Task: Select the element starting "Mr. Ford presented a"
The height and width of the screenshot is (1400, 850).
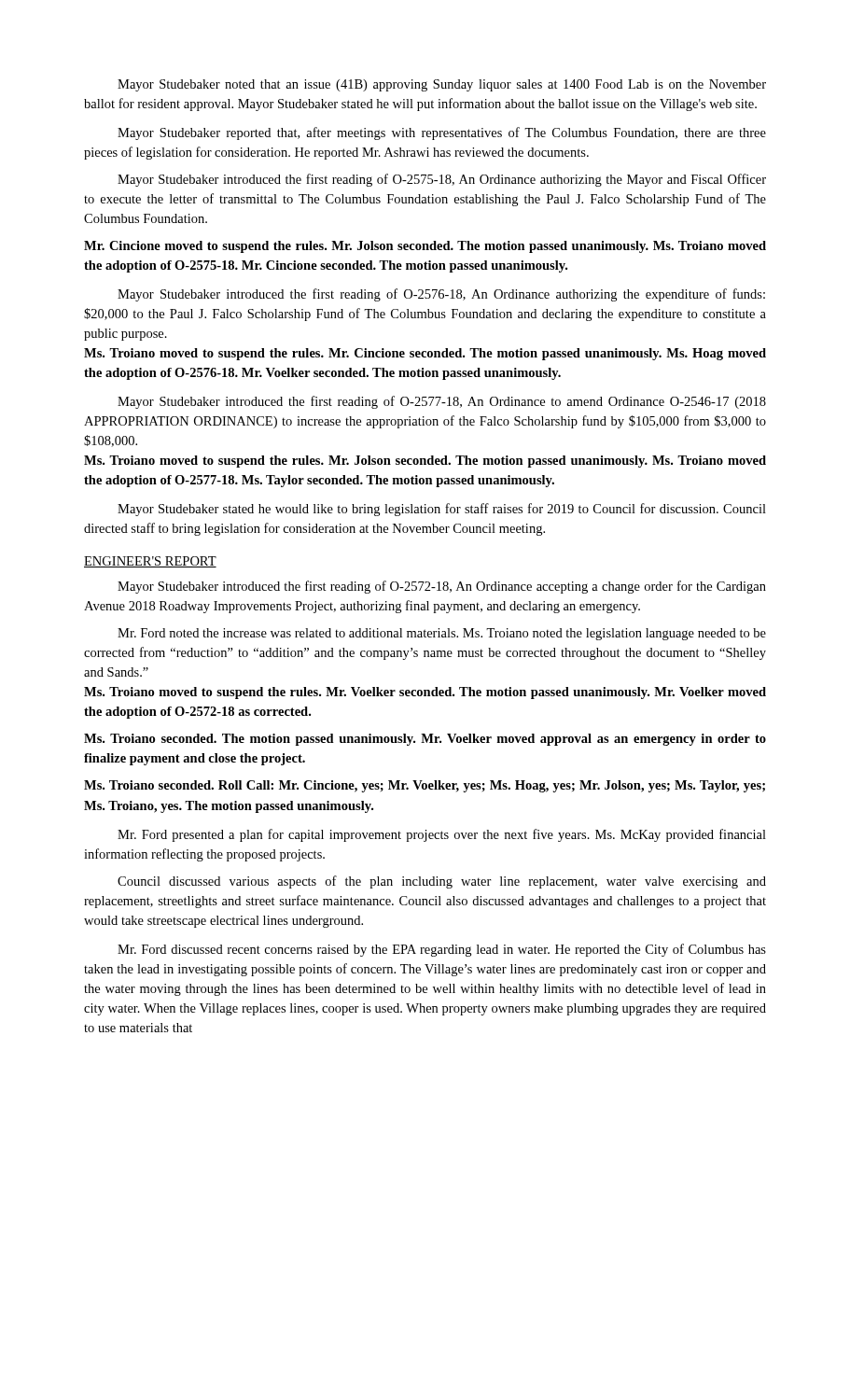Action: tap(425, 877)
